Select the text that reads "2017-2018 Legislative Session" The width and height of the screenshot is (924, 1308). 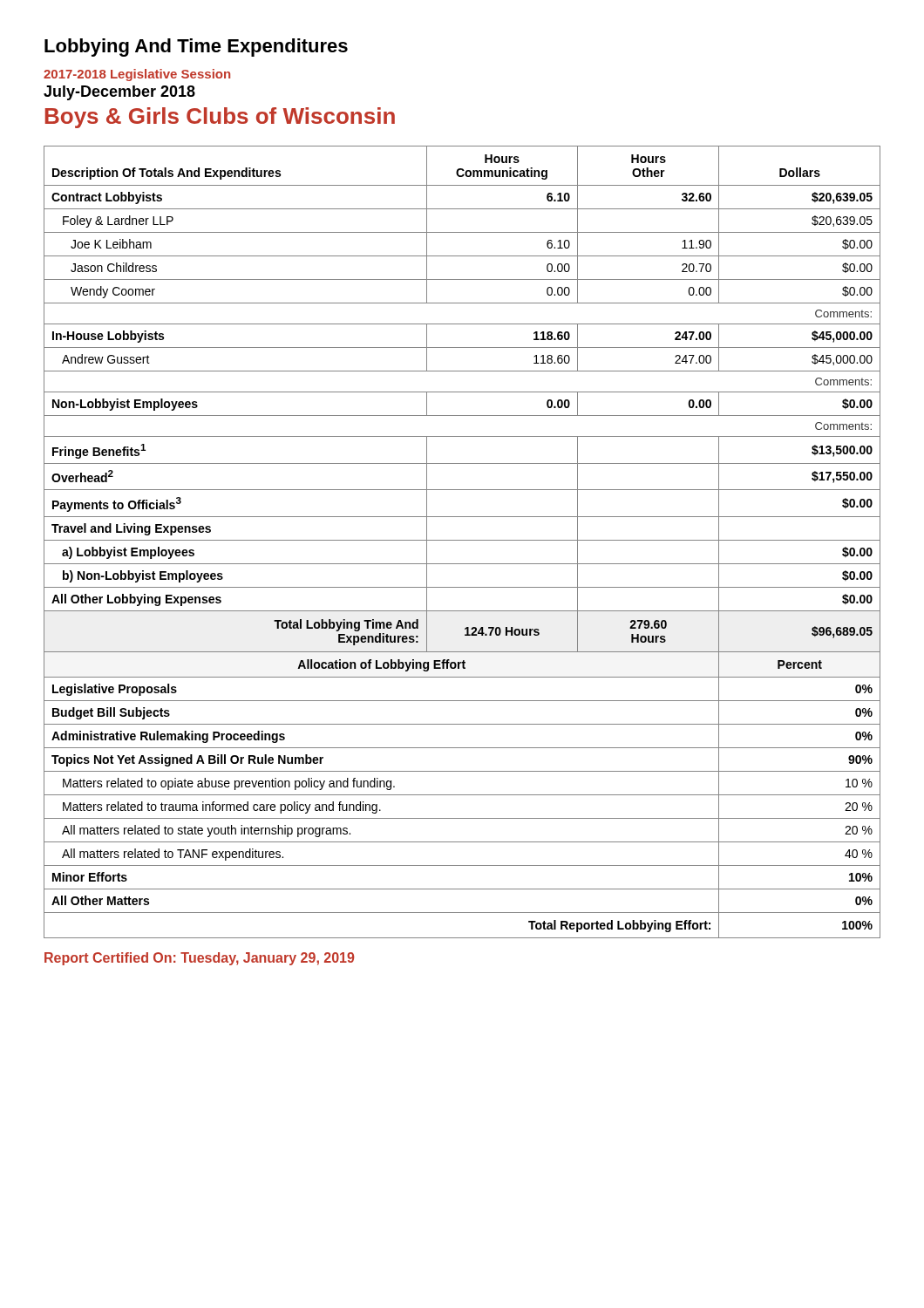click(x=137, y=74)
